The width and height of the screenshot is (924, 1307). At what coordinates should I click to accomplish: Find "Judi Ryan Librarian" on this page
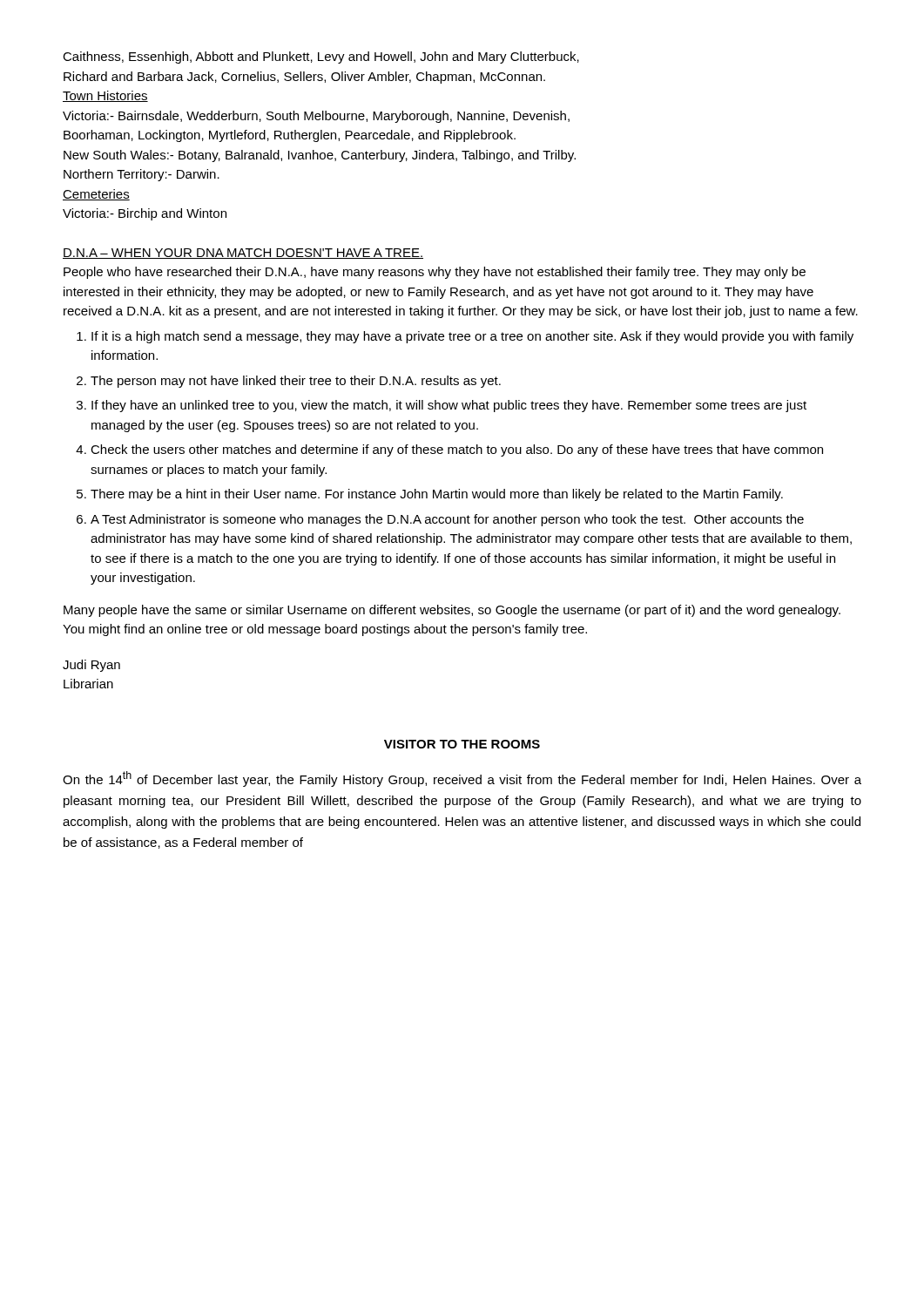click(92, 674)
